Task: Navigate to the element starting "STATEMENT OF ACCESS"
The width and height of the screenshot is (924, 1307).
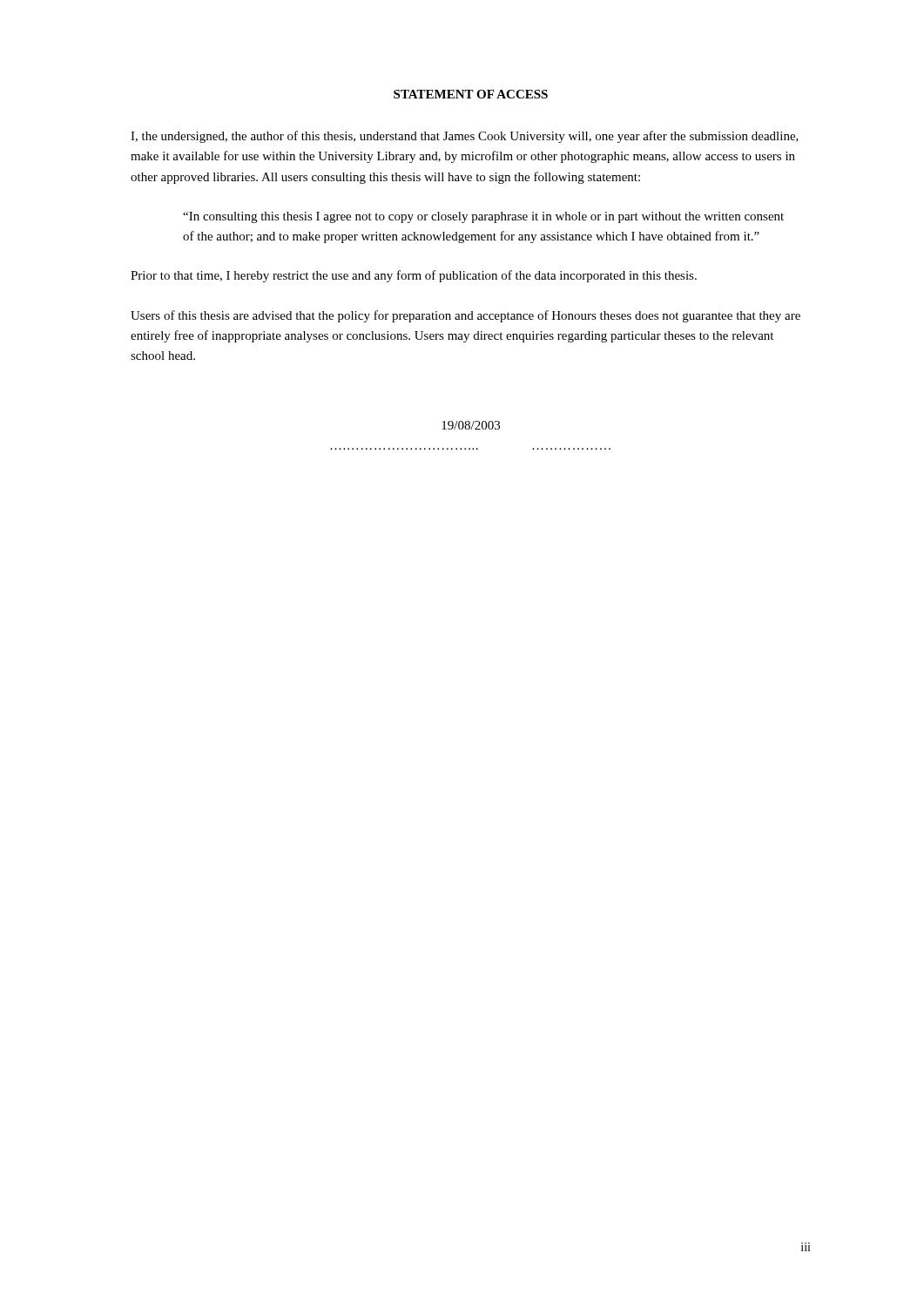Action: tap(471, 94)
